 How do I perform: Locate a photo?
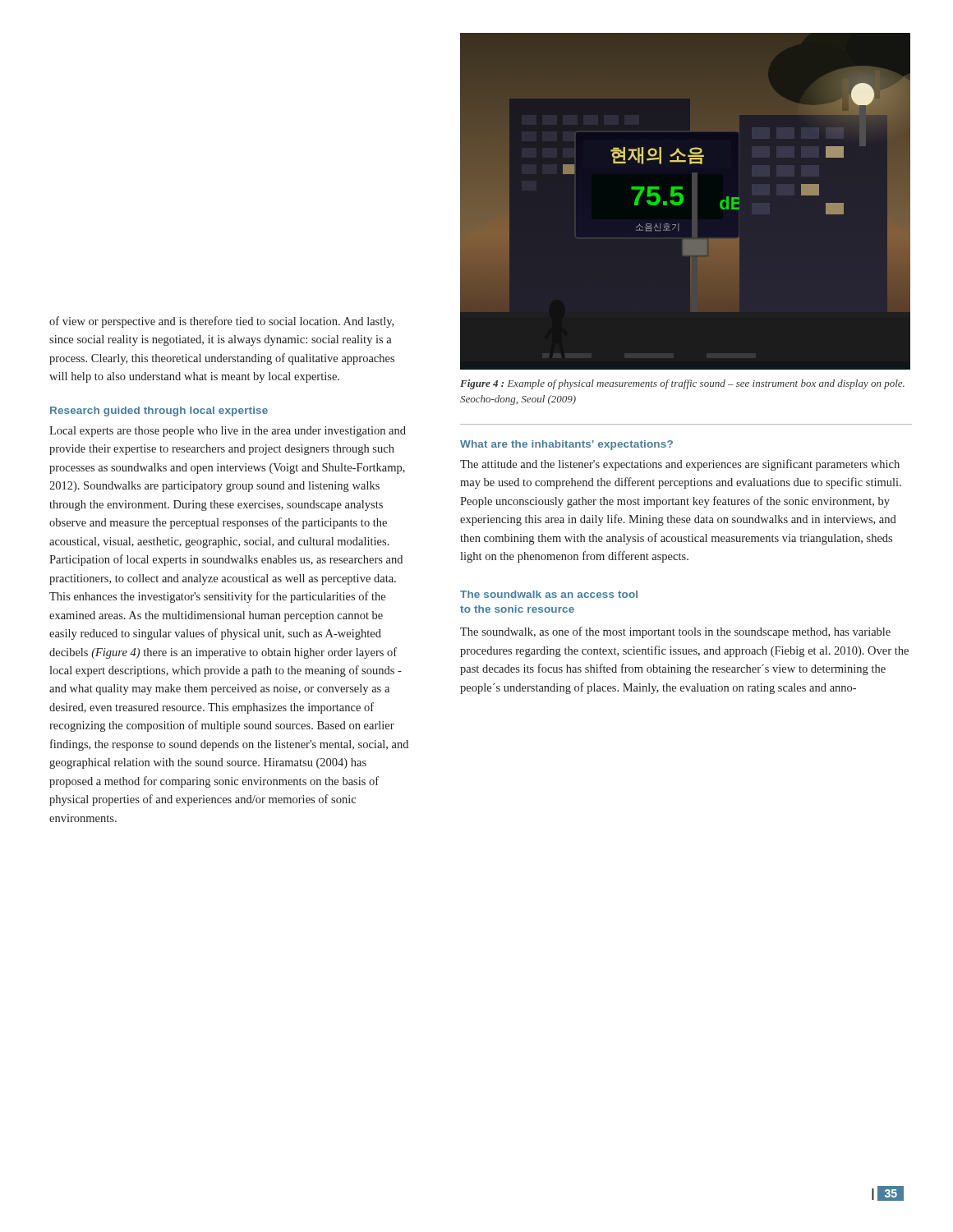pos(685,201)
